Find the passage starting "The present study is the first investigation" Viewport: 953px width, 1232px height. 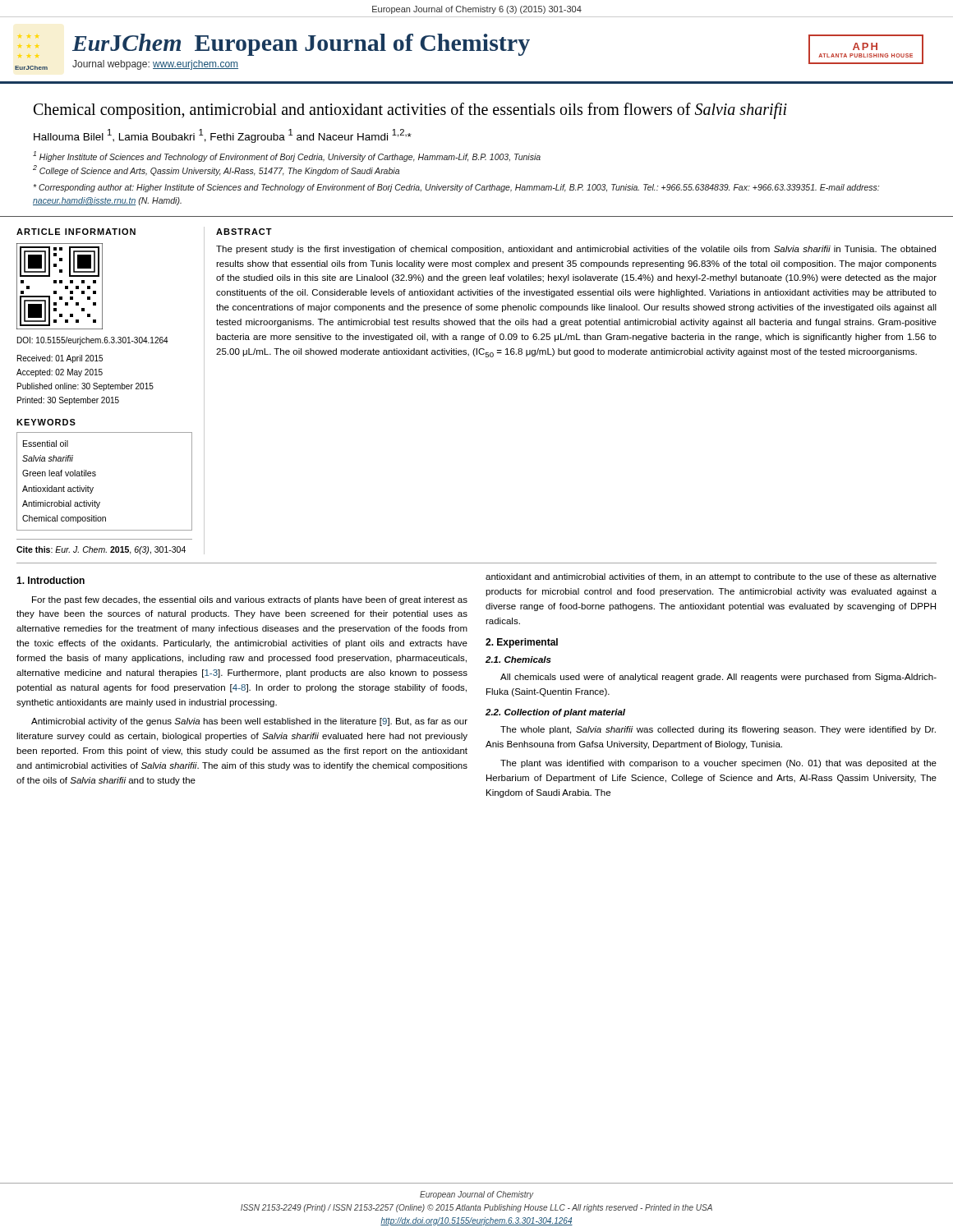point(576,301)
